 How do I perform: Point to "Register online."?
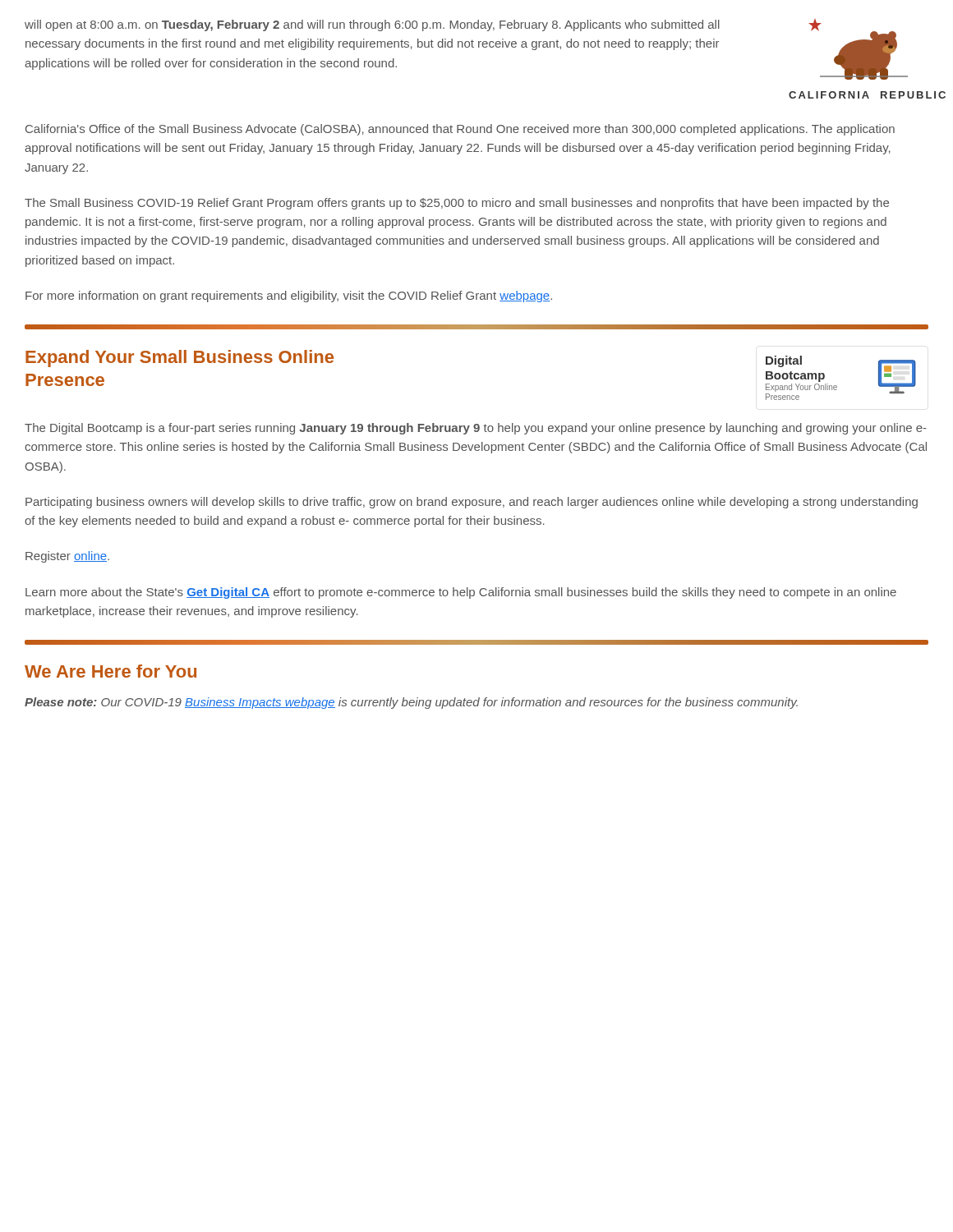67,556
